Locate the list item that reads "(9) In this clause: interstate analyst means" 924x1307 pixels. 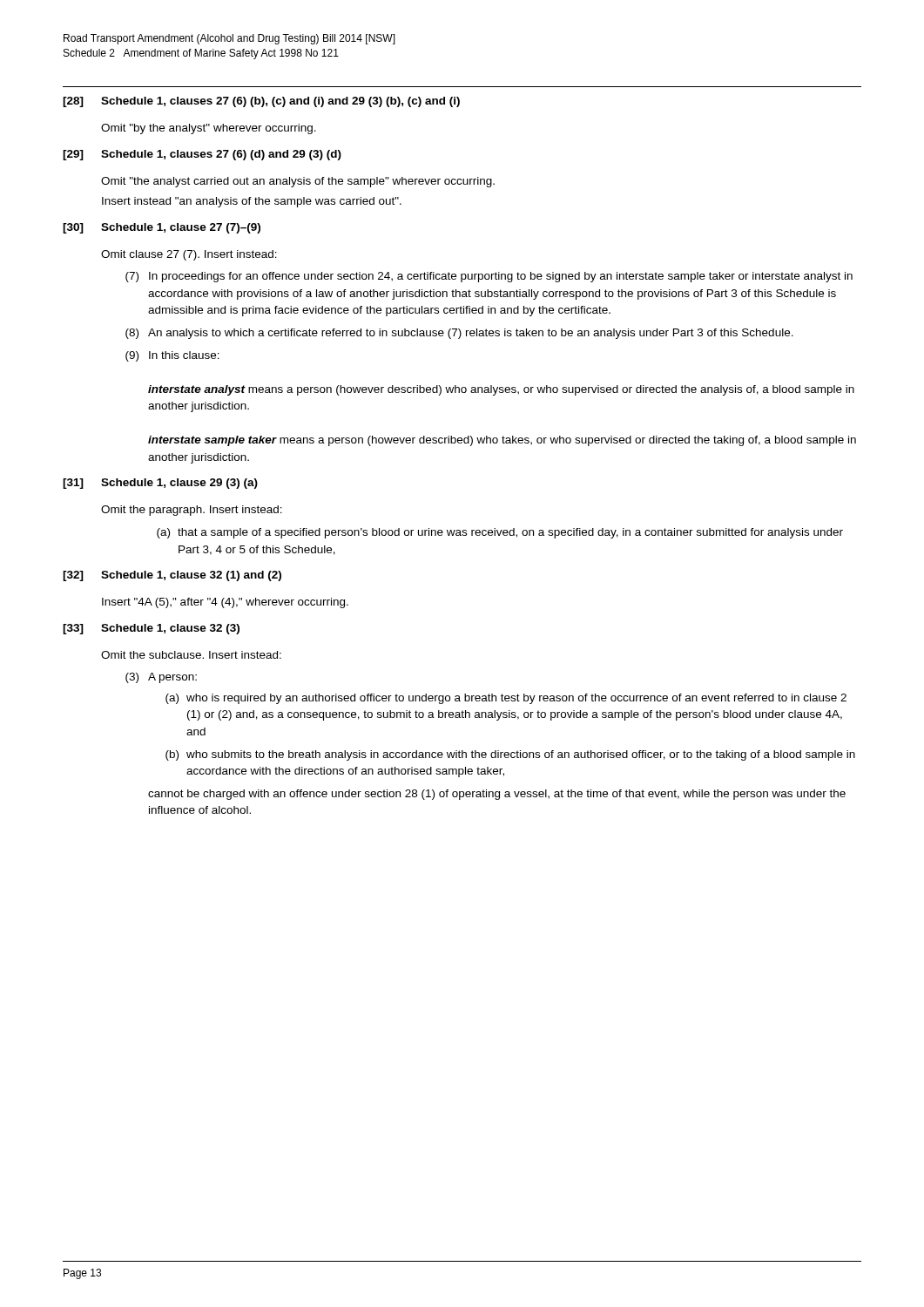(172, 356)
